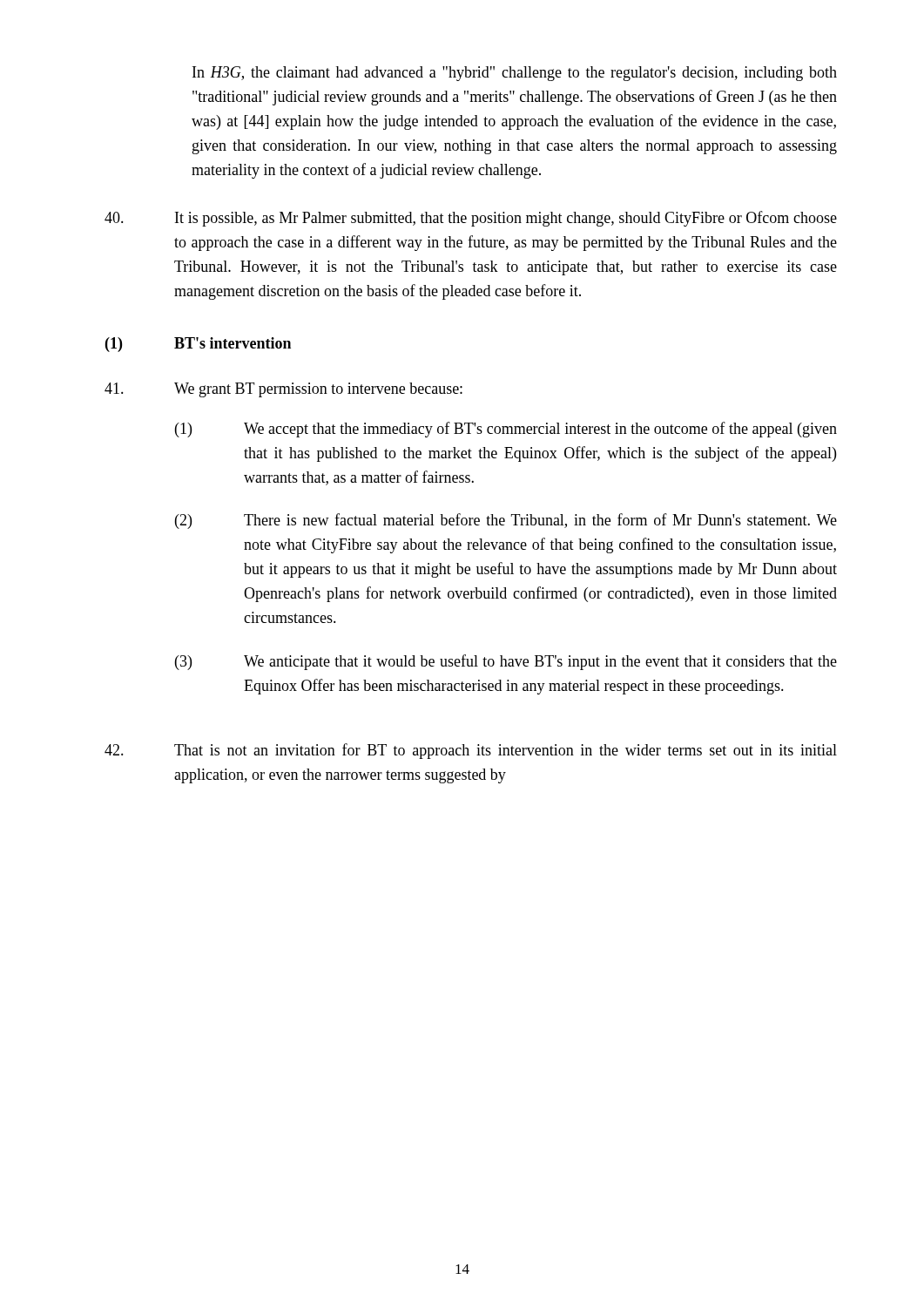Viewport: 924px width, 1307px height.
Task: Find the text block containing "That is not an invitation for BT"
Action: [471, 763]
